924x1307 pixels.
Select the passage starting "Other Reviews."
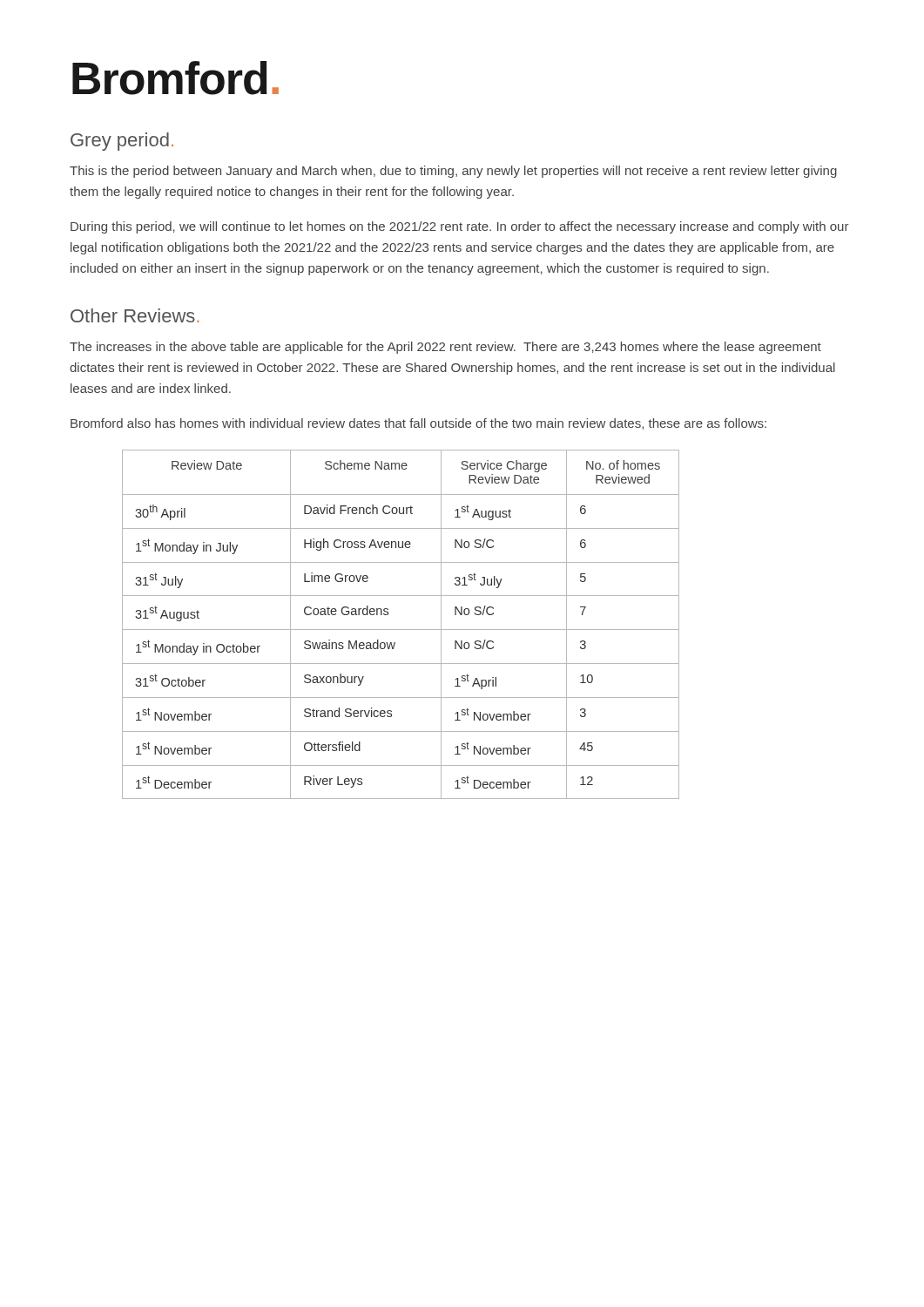pos(135,316)
